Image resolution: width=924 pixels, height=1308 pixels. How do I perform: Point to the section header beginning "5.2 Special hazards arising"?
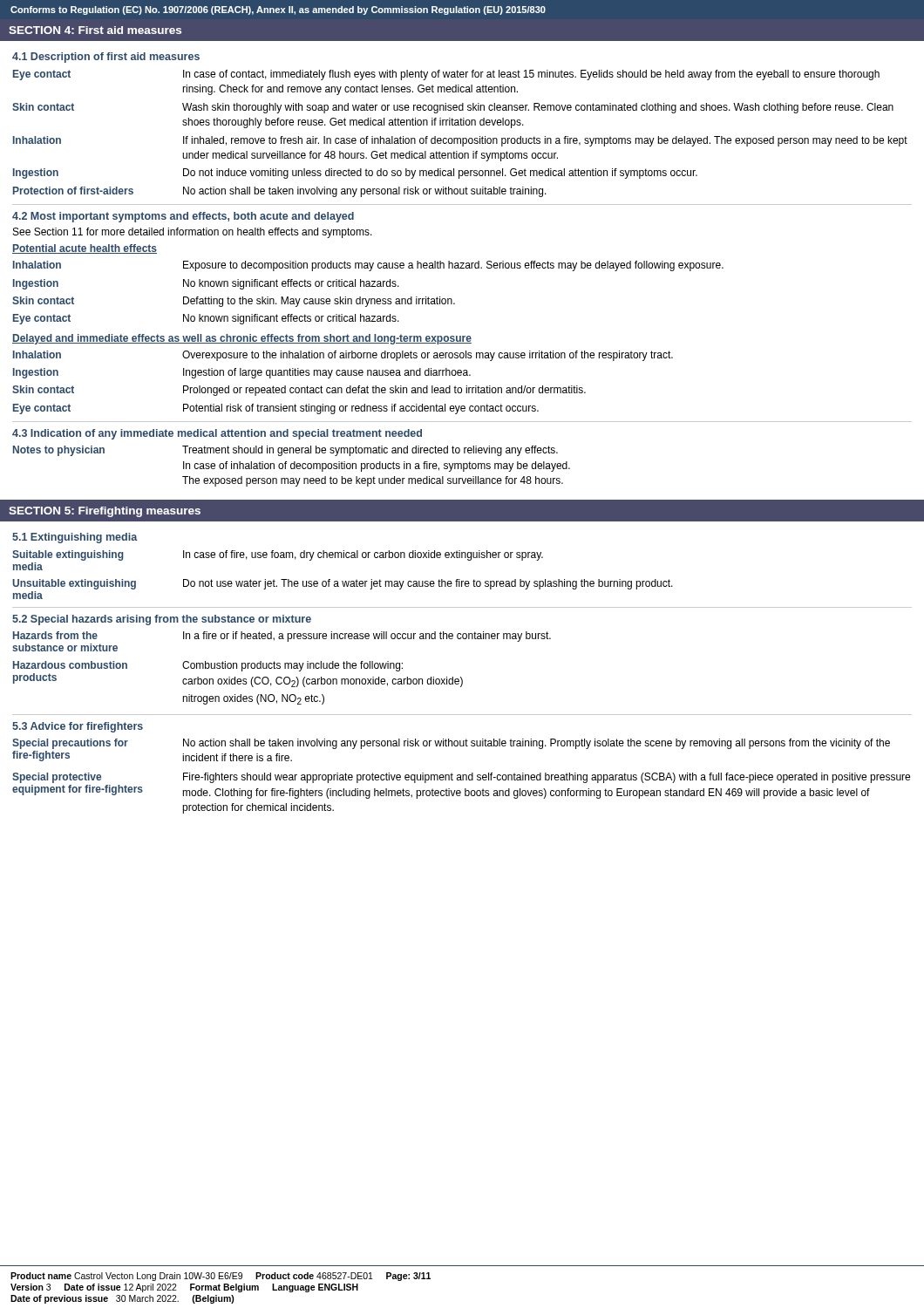162,619
